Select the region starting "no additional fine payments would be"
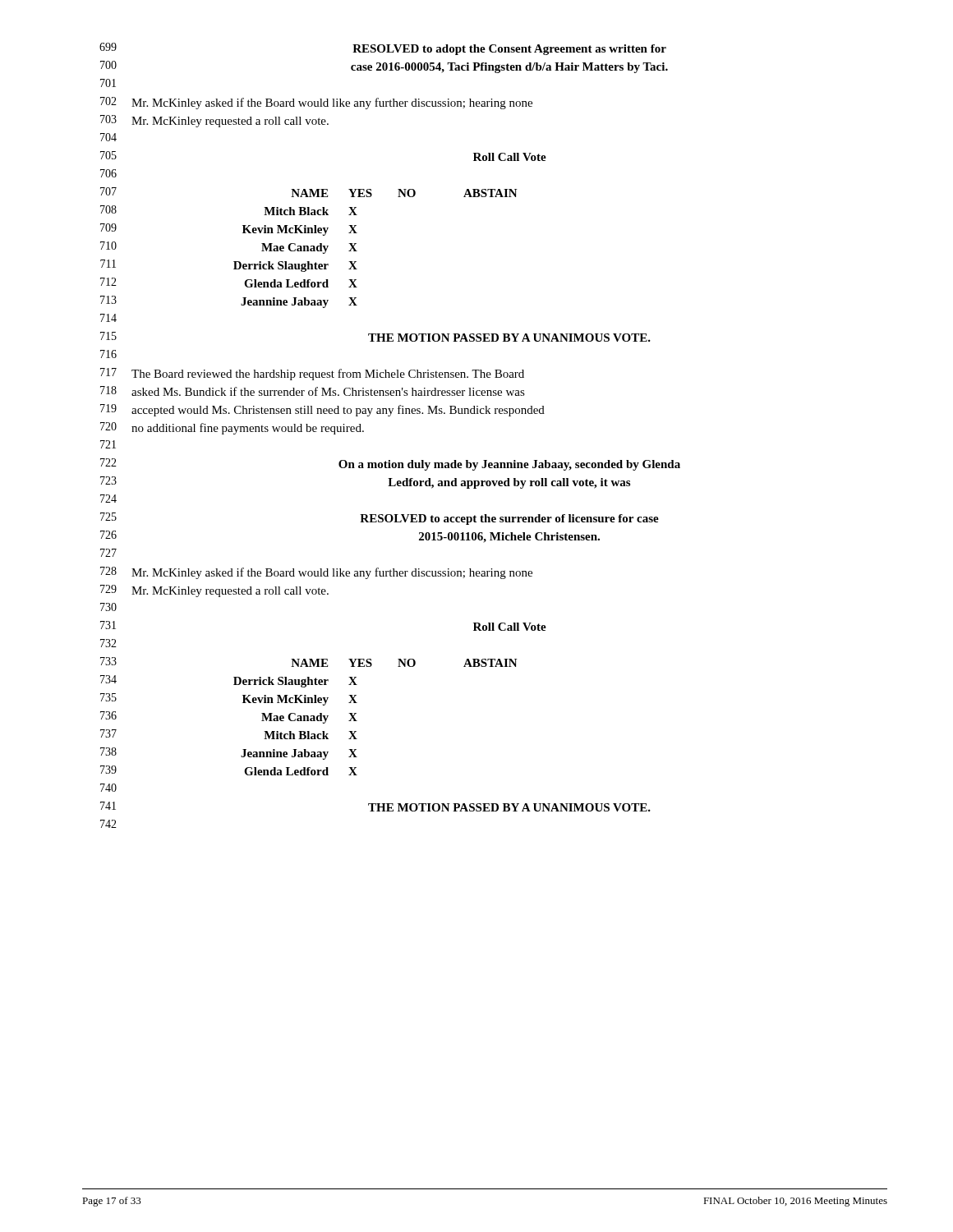Image resolution: width=953 pixels, height=1232 pixels. click(x=248, y=428)
